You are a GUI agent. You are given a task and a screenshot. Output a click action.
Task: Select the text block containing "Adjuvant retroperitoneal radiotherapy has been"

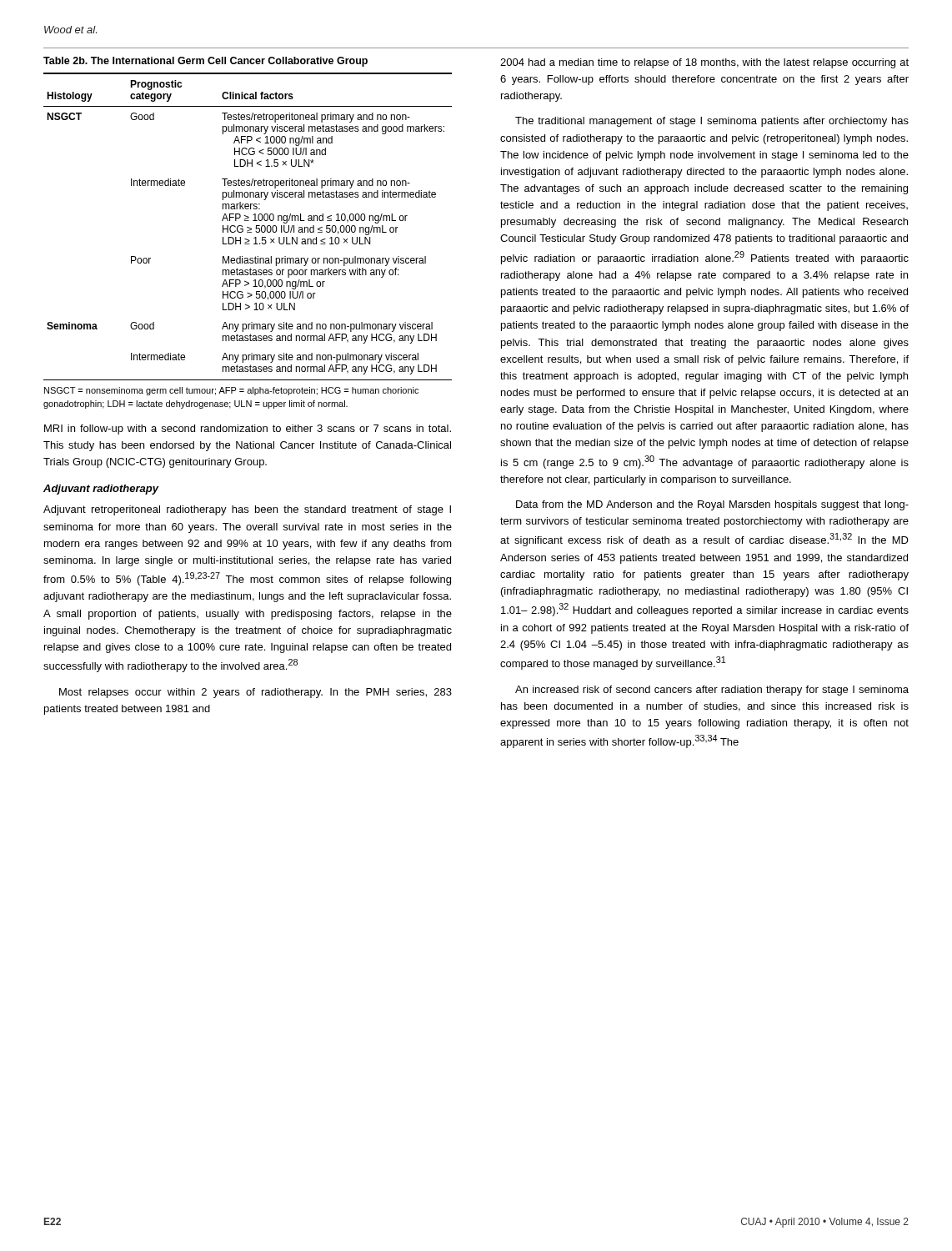[248, 588]
